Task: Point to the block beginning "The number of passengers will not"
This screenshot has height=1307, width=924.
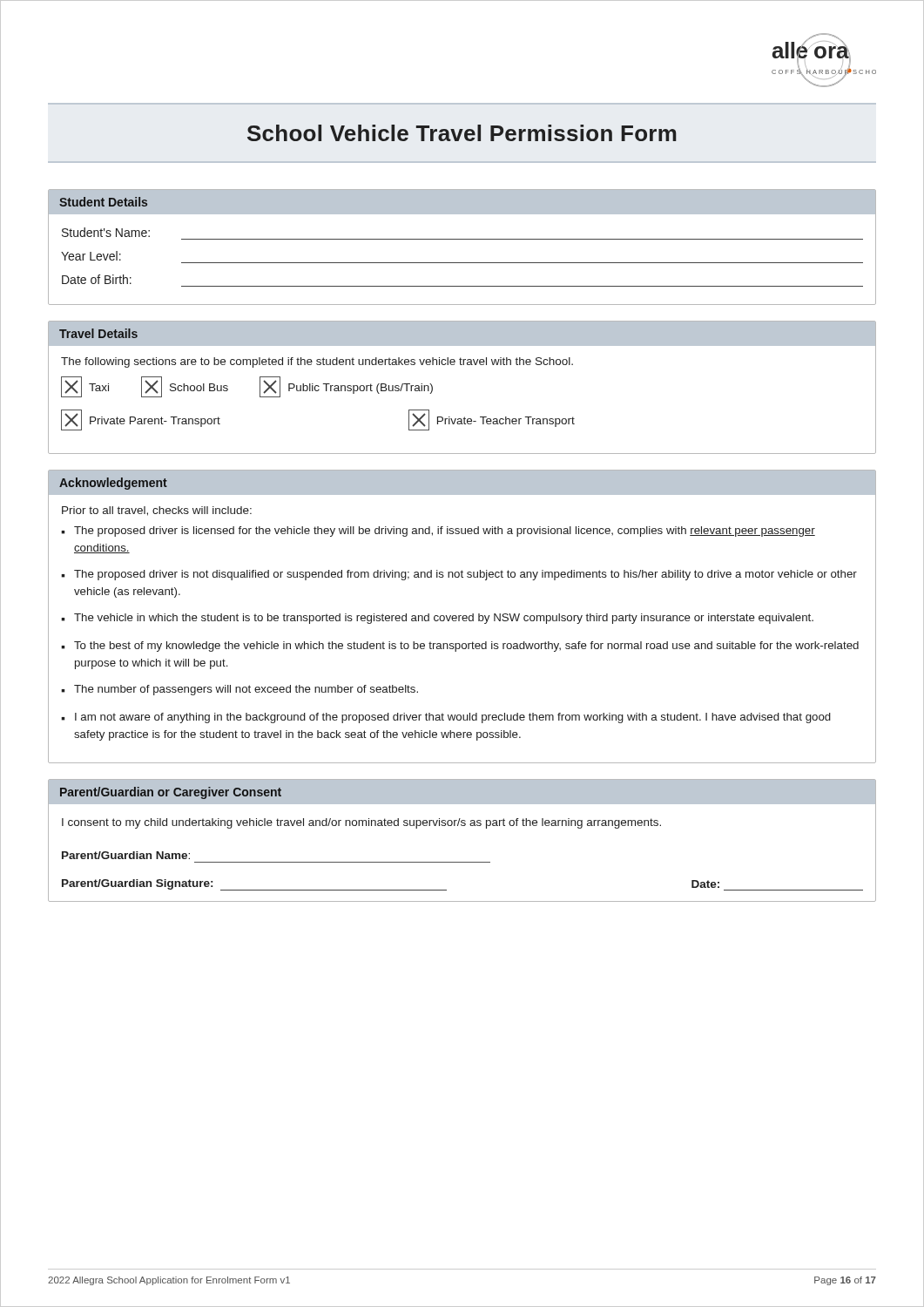Action: tap(246, 690)
